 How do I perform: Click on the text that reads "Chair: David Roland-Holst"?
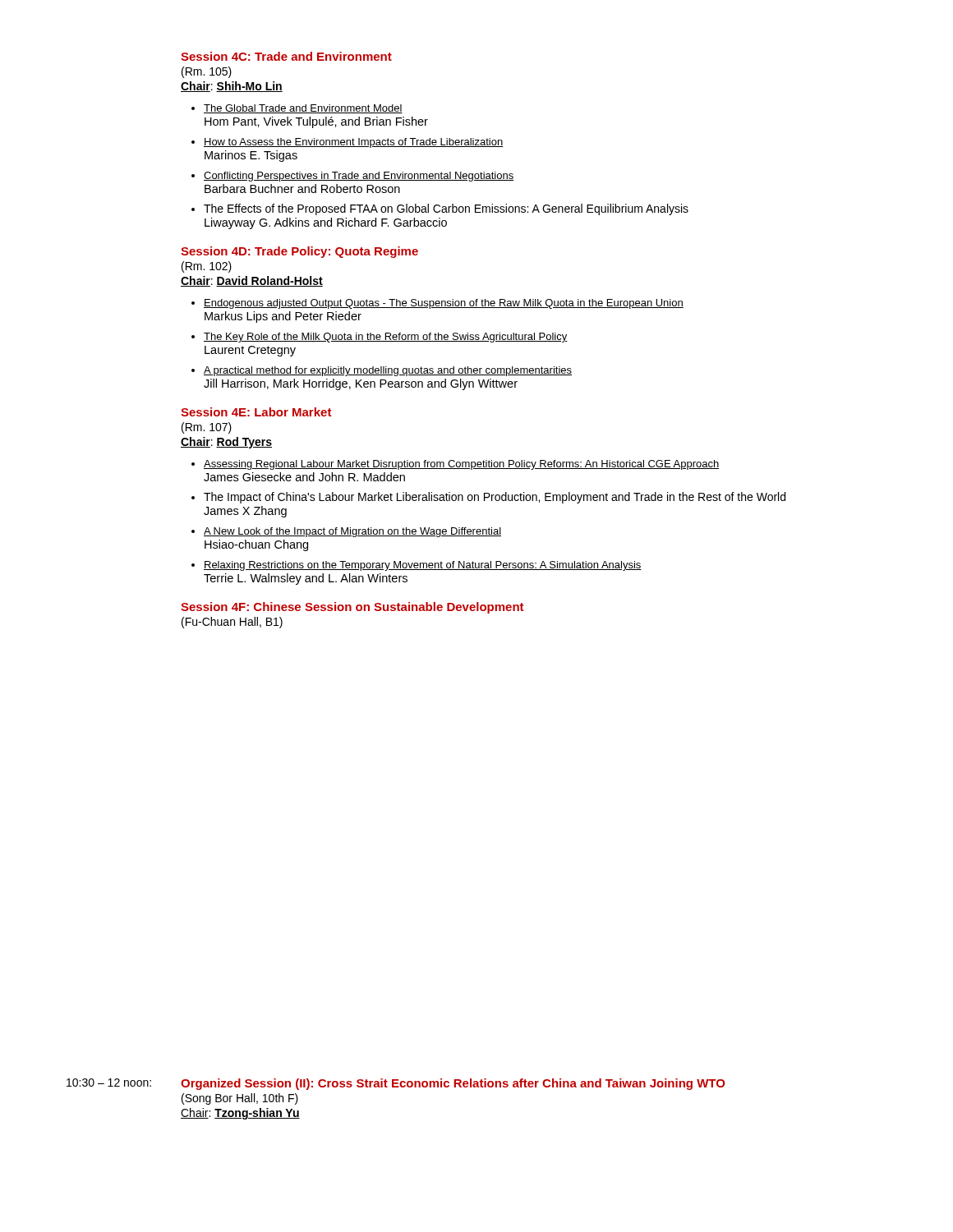[252, 281]
